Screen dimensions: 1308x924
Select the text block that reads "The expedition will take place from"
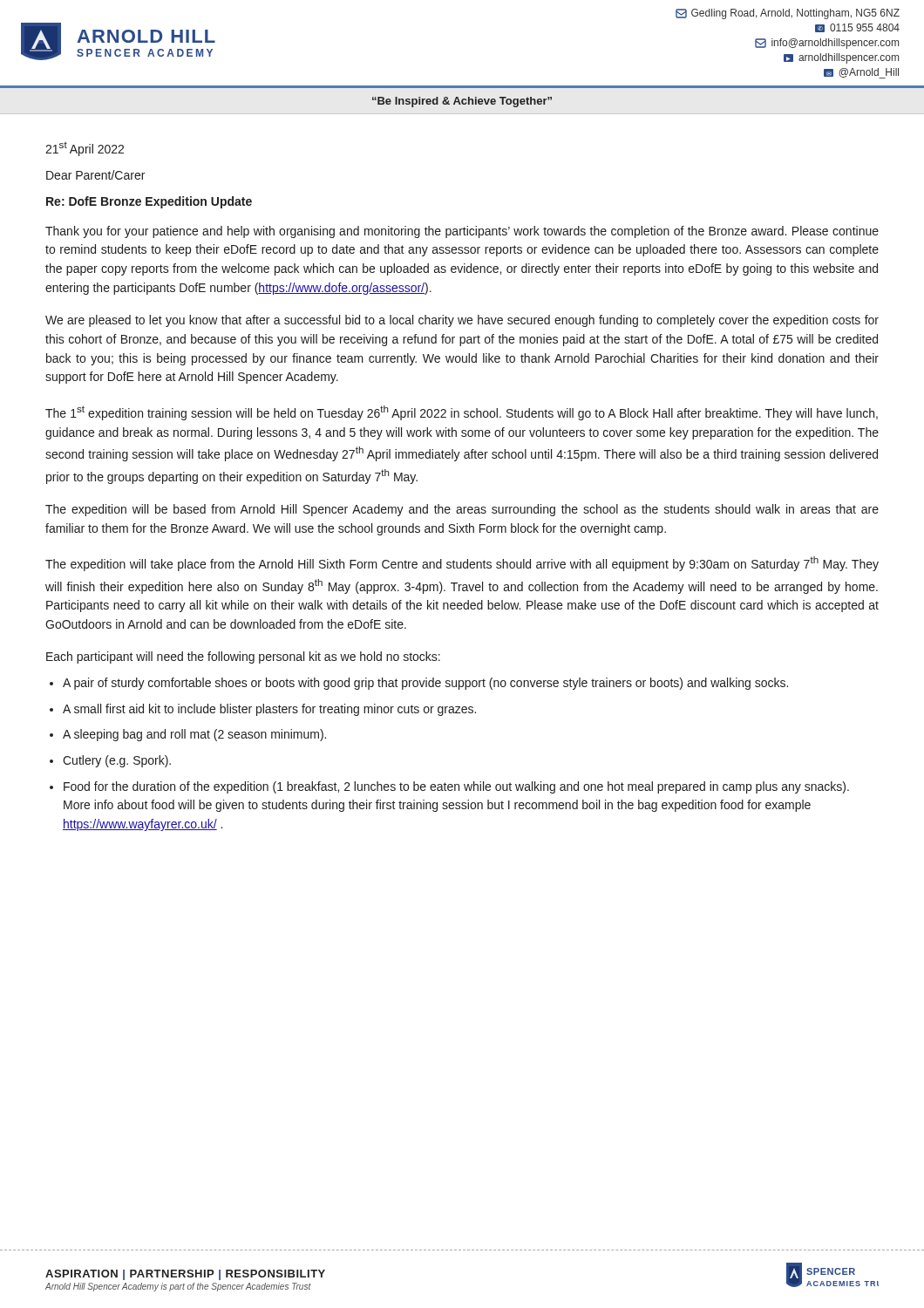462,592
